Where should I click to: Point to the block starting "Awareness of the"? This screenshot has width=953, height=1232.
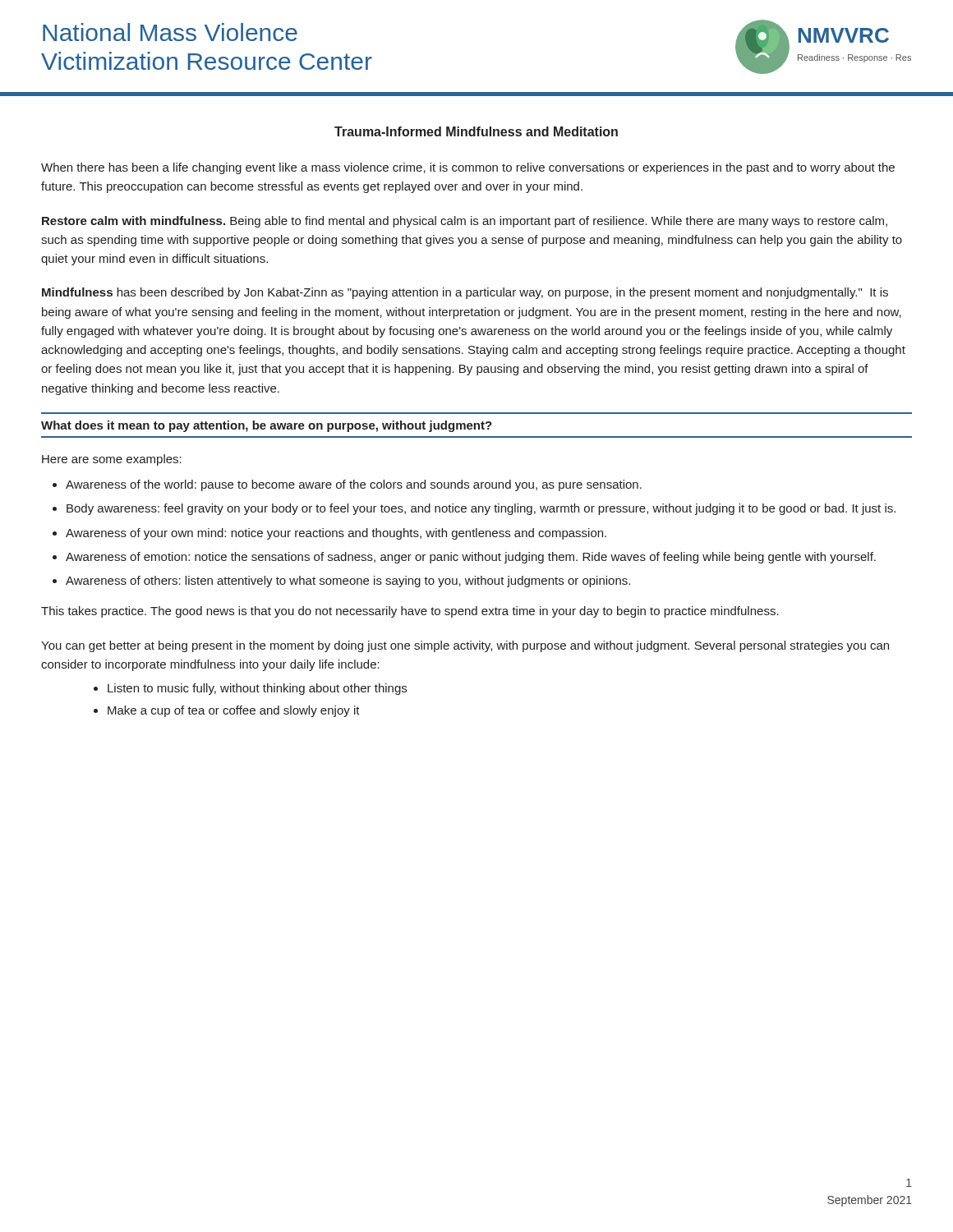(x=354, y=484)
